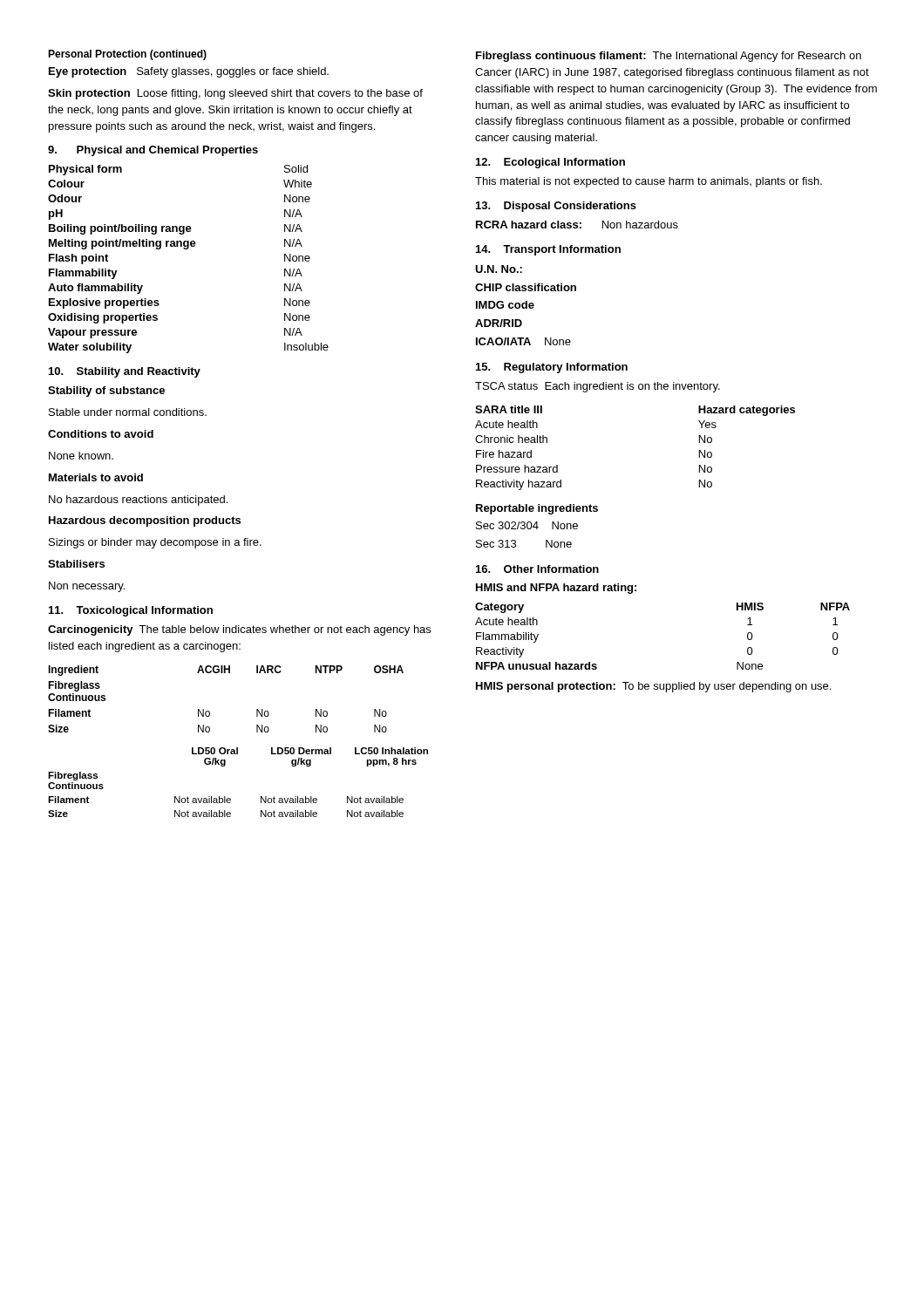Locate the table with the text "Melting point/melting range"
The image size is (924, 1308).
[x=244, y=258]
